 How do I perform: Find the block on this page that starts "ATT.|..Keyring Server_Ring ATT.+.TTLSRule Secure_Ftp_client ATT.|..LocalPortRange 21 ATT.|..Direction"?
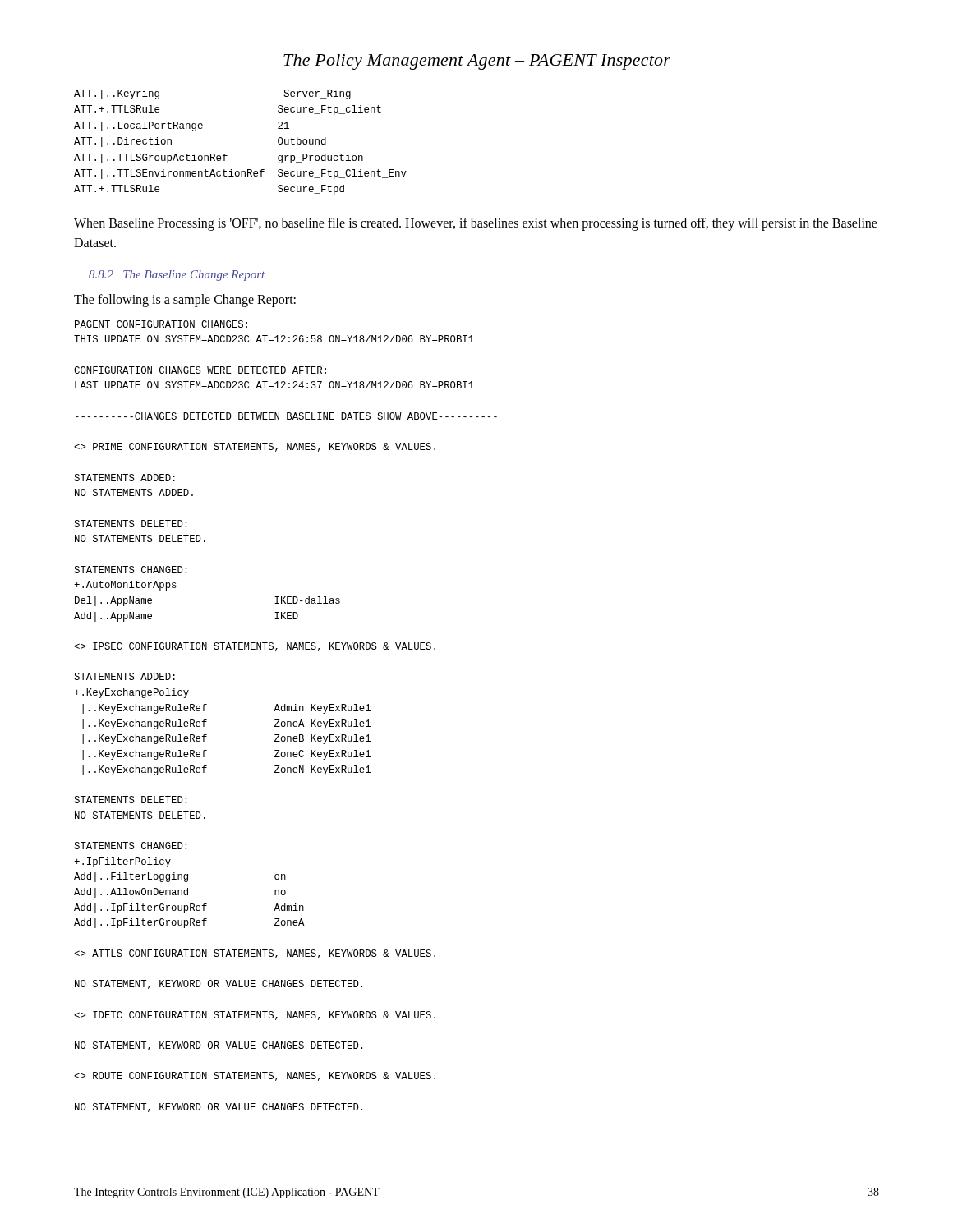pyautogui.click(x=120, y=94)
